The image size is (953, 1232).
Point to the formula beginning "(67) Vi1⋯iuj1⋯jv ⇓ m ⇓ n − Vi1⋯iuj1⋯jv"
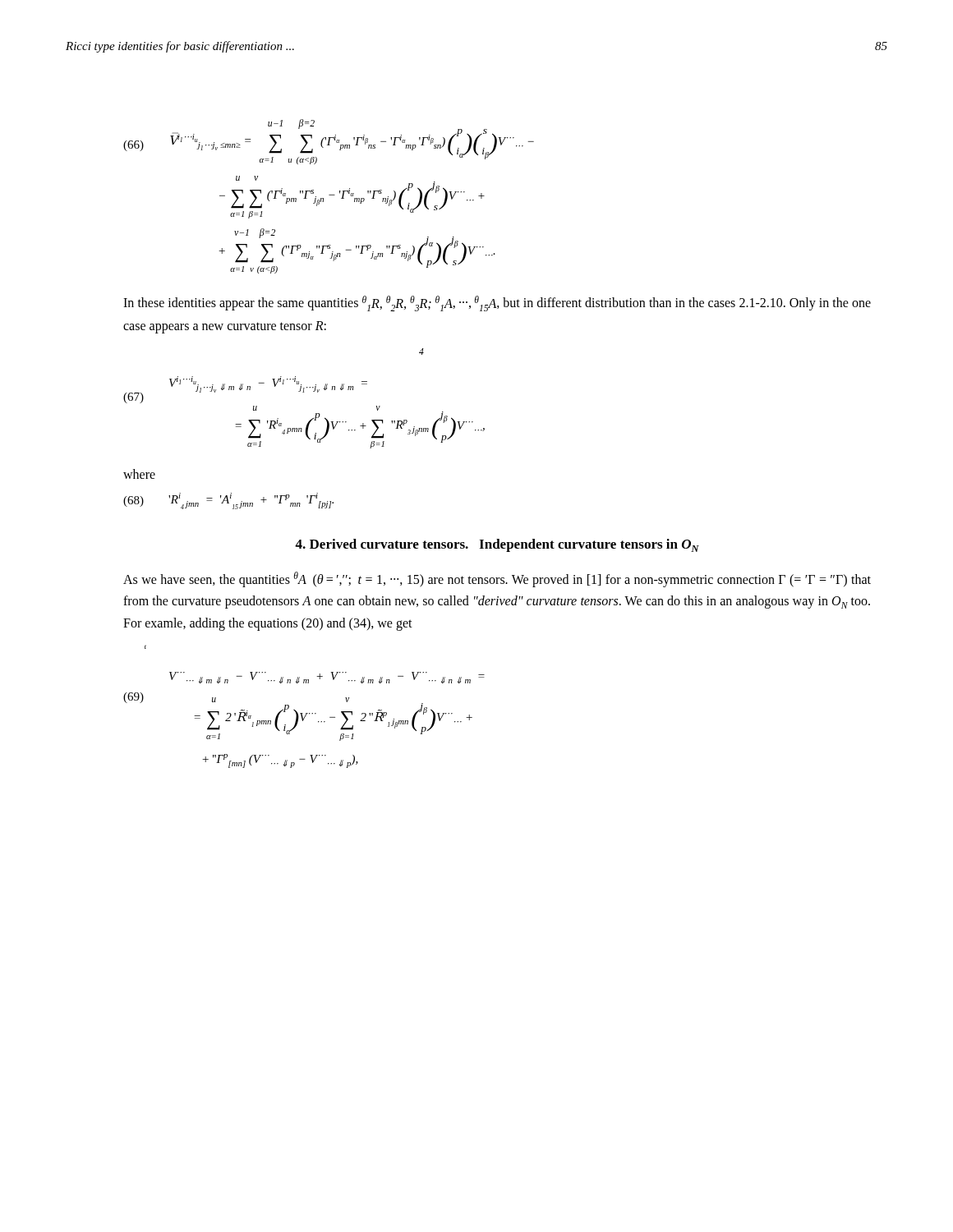pyautogui.click(x=245, y=390)
